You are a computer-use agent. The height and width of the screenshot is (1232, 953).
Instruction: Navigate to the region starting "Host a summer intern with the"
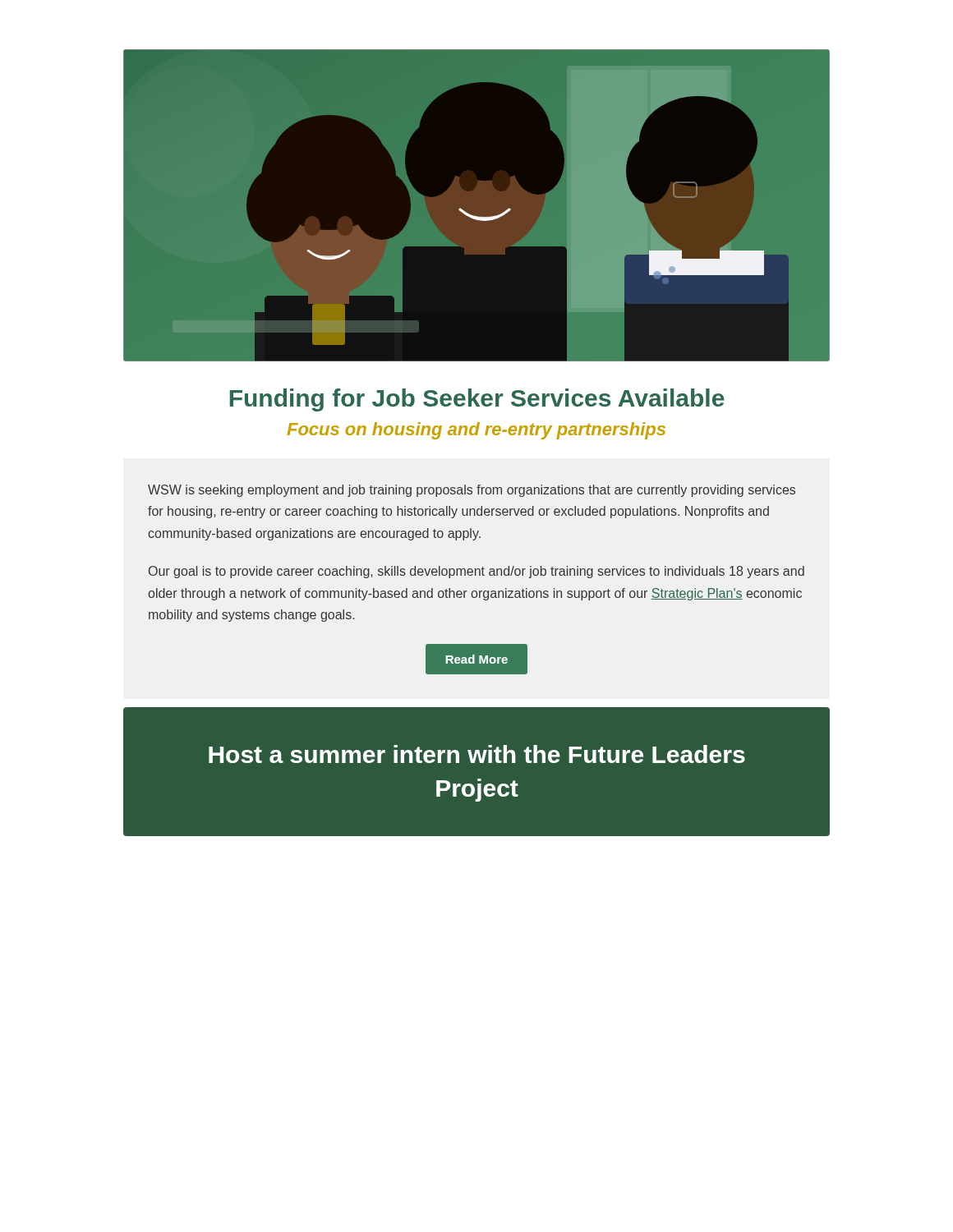point(476,771)
